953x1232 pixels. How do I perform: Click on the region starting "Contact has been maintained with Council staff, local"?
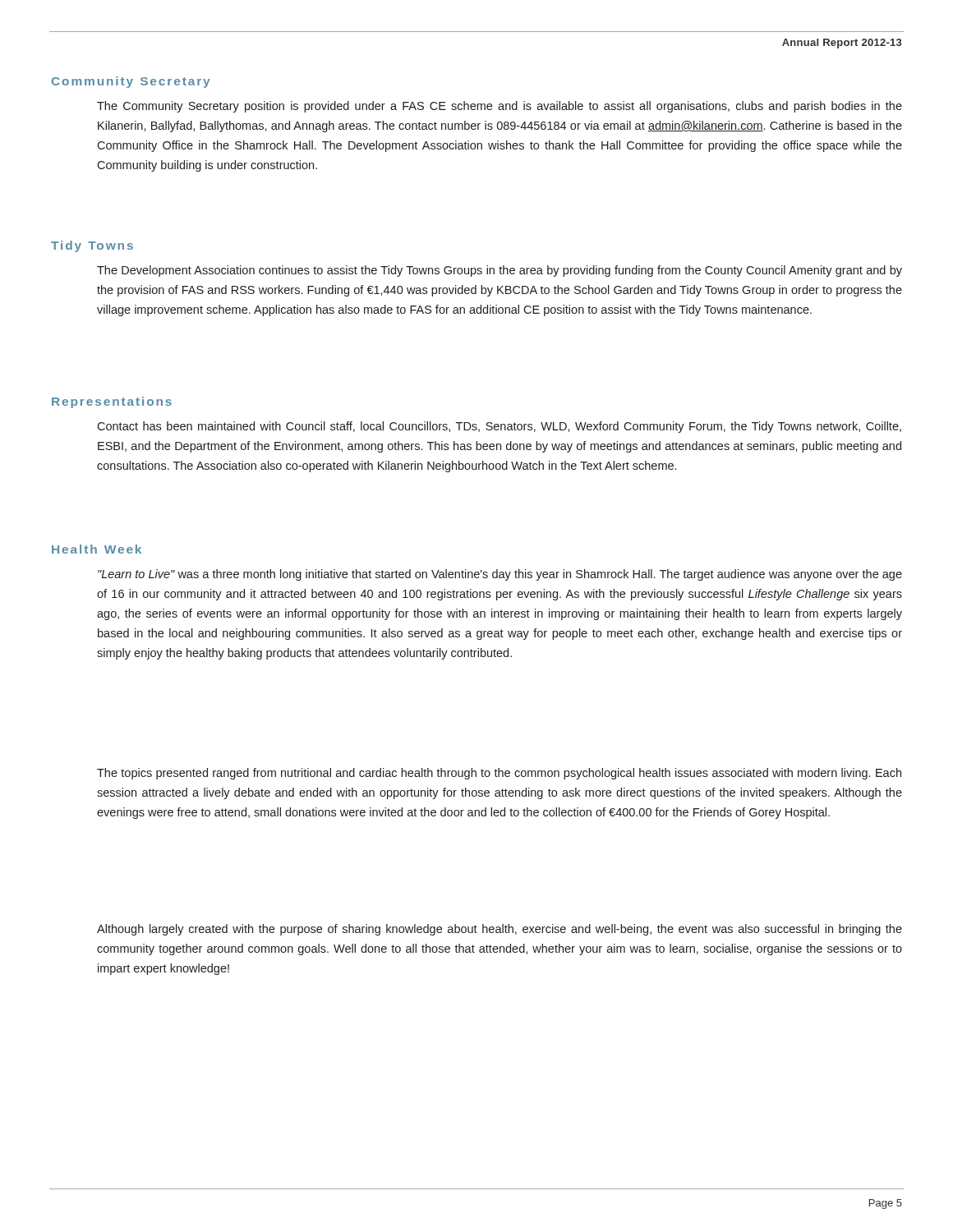coord(500,446)
